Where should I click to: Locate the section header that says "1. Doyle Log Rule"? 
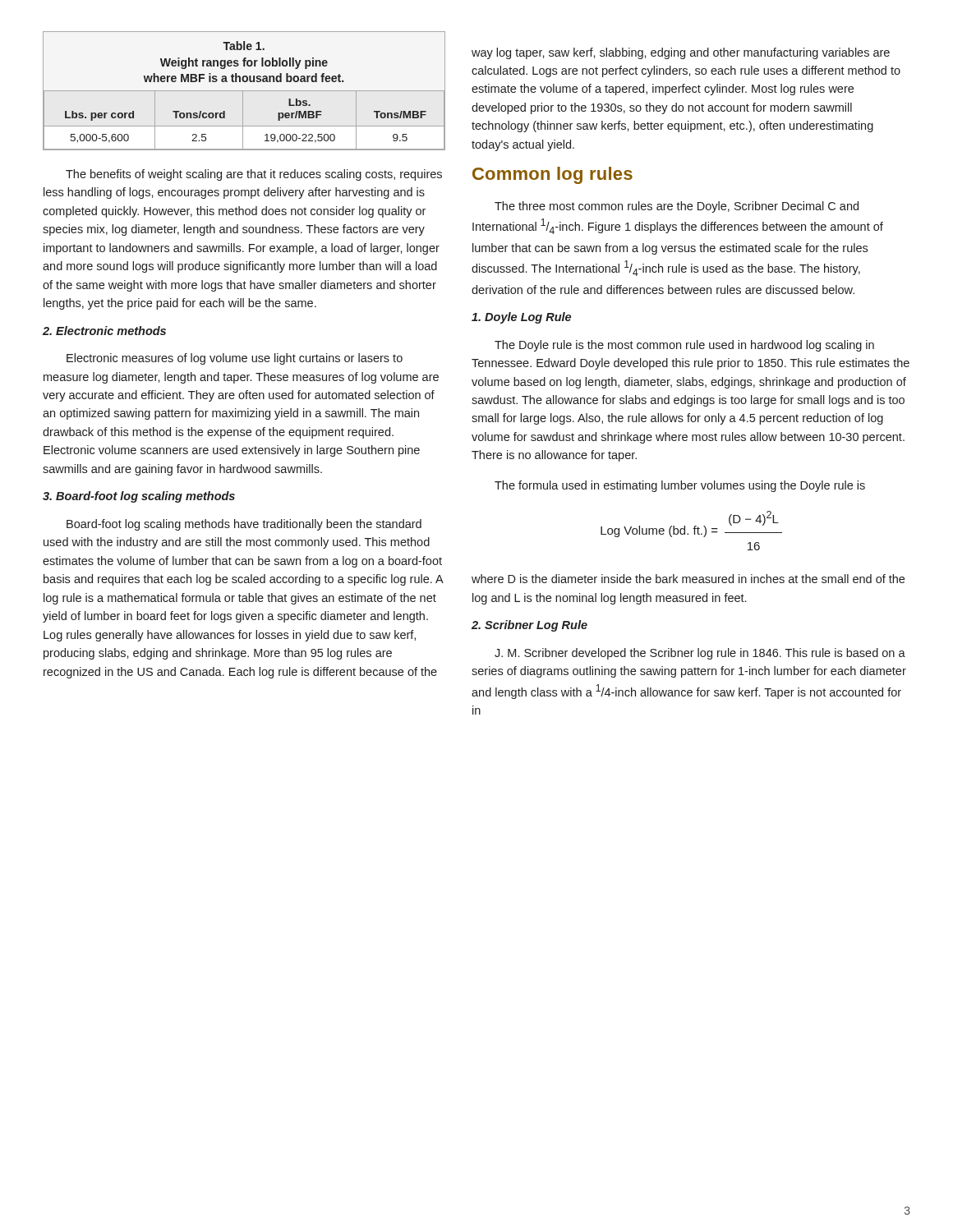click(x=521, y=318)
